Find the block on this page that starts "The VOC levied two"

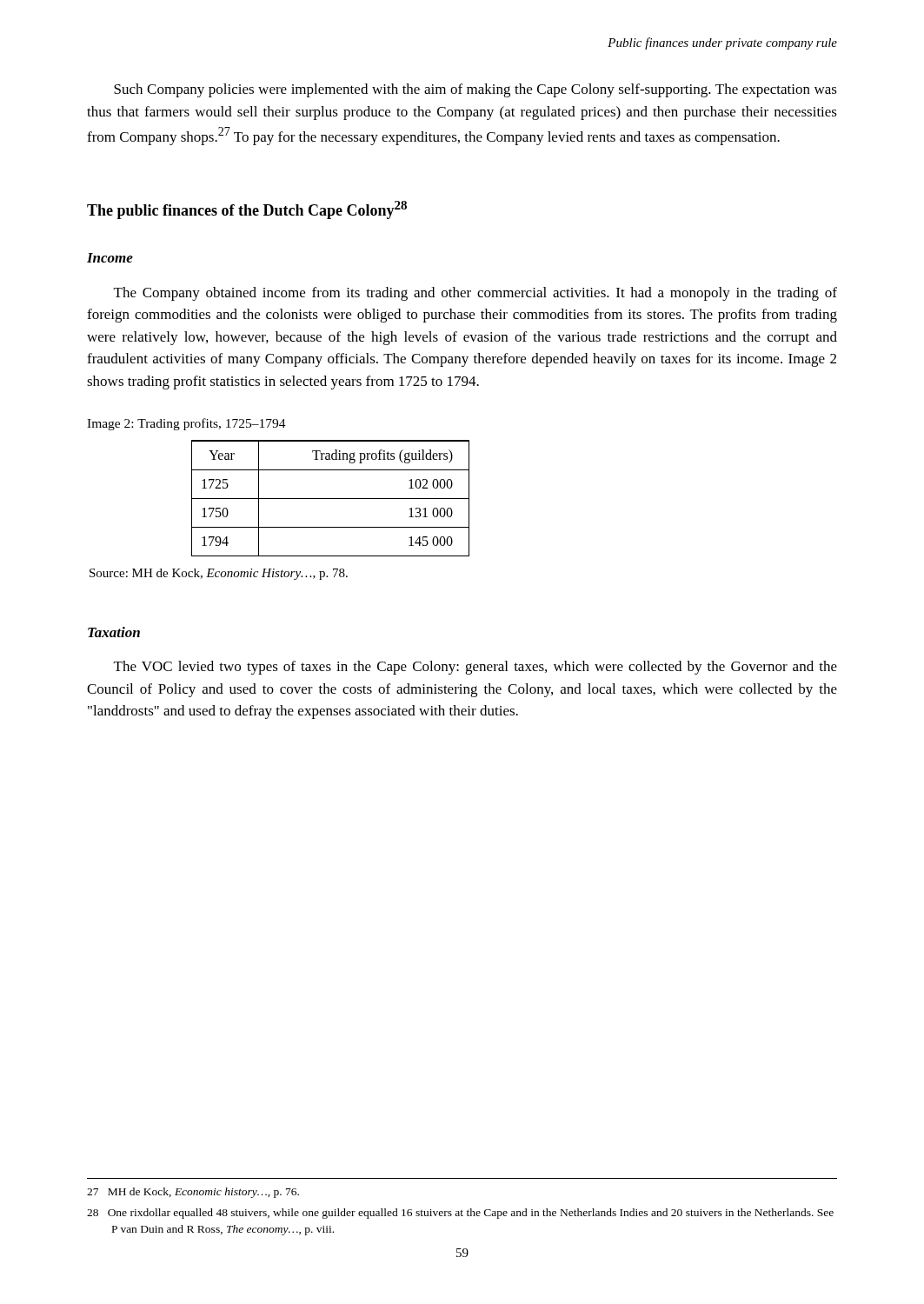pyautogui.click(x=462, y=689)
